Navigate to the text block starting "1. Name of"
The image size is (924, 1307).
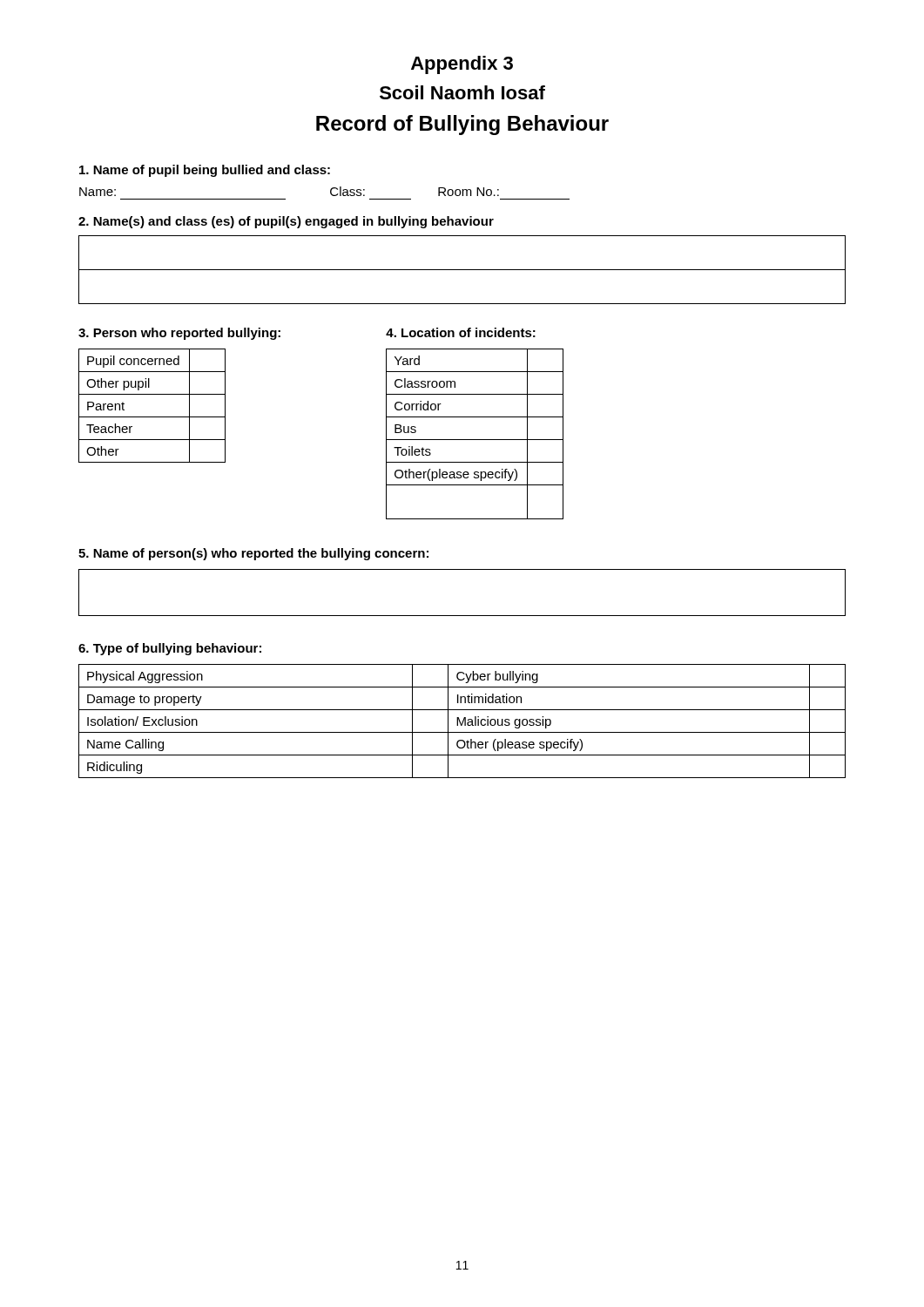pos(205,169)
